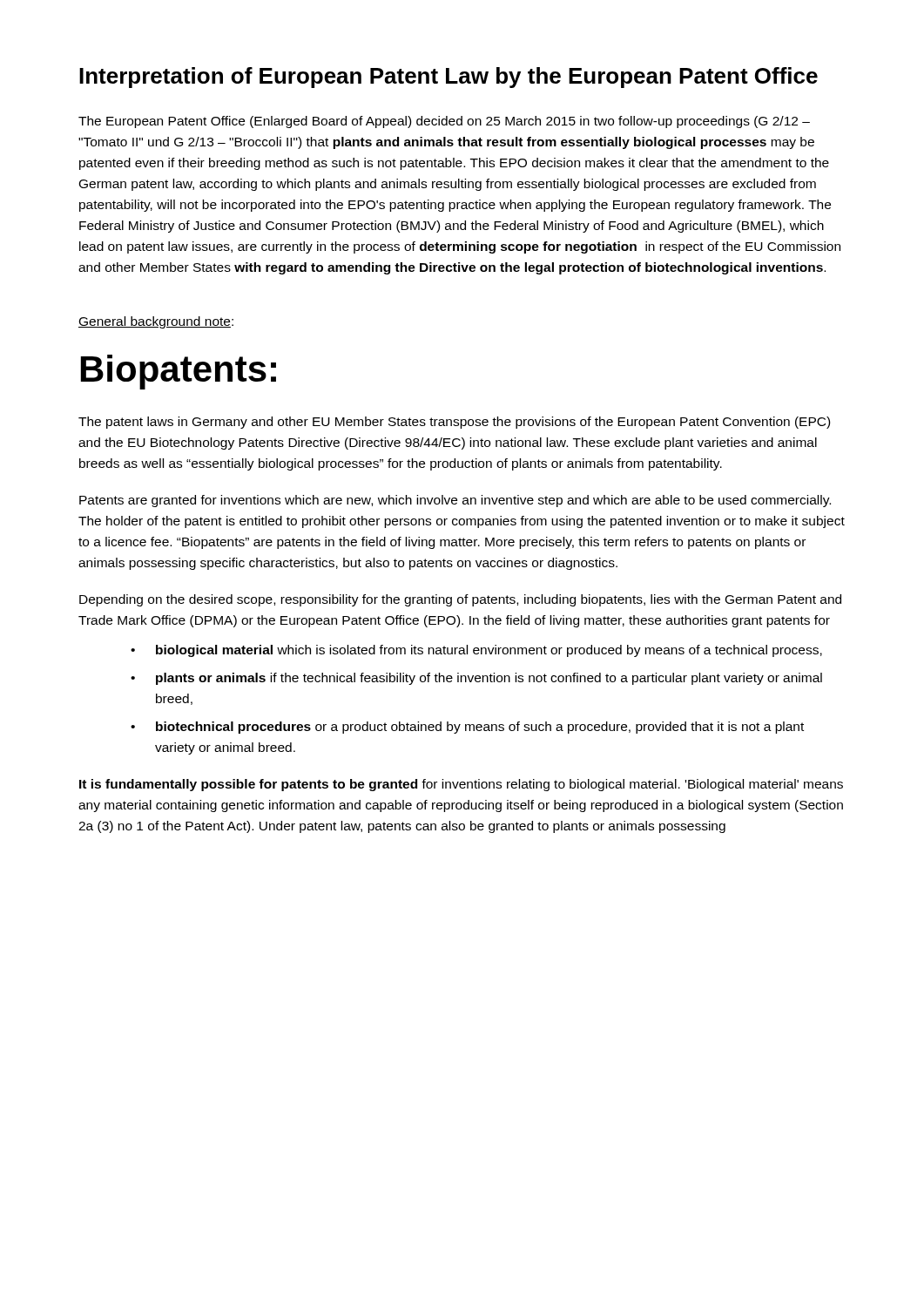The width and height of the screenshot is (924, 1307).
Task: Navigate to the region starting "The patent laws in Germany"
Action: (x=455, y=442)
